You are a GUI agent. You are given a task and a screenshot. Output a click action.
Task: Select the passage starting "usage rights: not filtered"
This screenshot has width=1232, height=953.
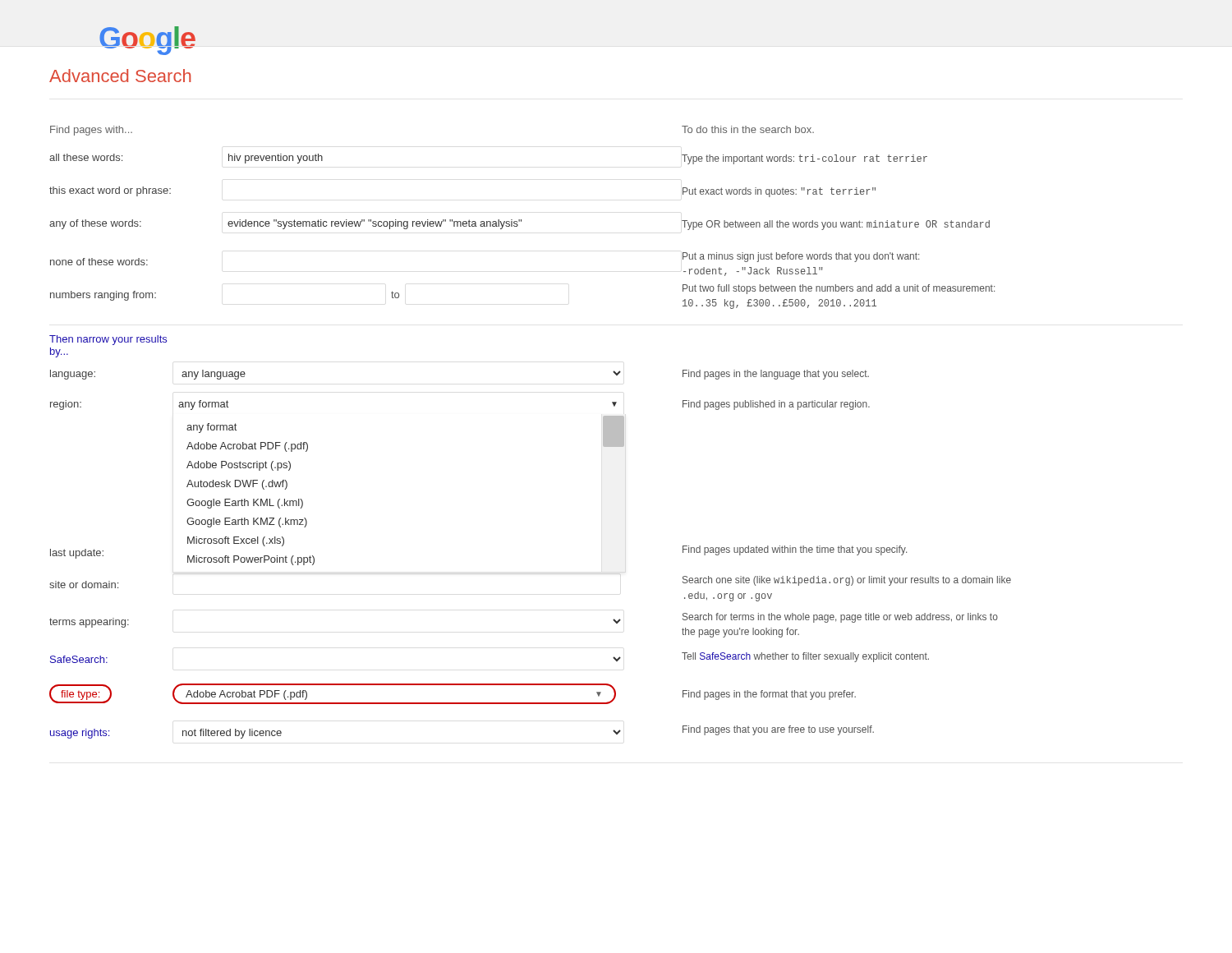83,733
